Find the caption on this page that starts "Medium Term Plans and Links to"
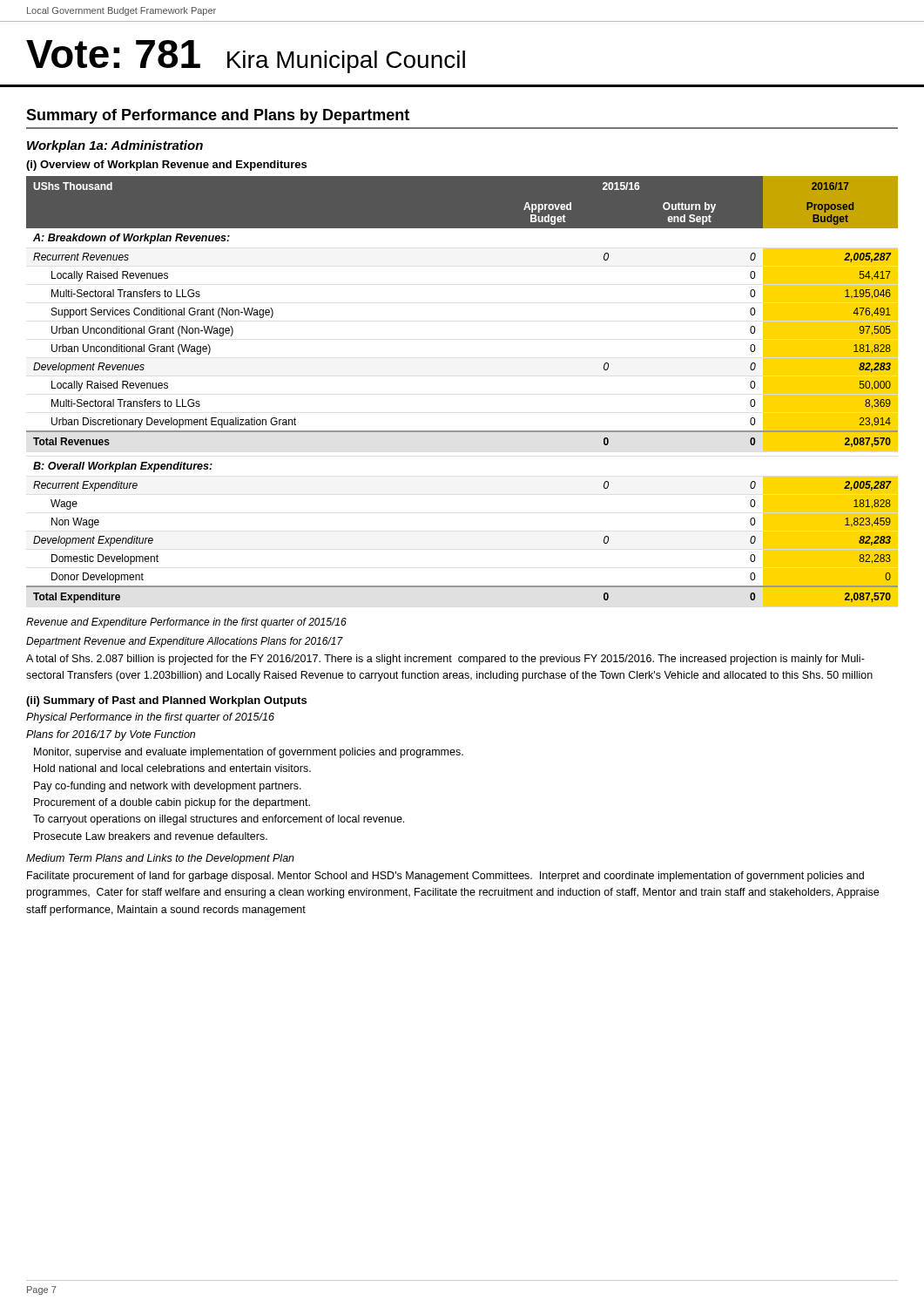This screenshot has height=1307, width=924. (x=160, y=858)
